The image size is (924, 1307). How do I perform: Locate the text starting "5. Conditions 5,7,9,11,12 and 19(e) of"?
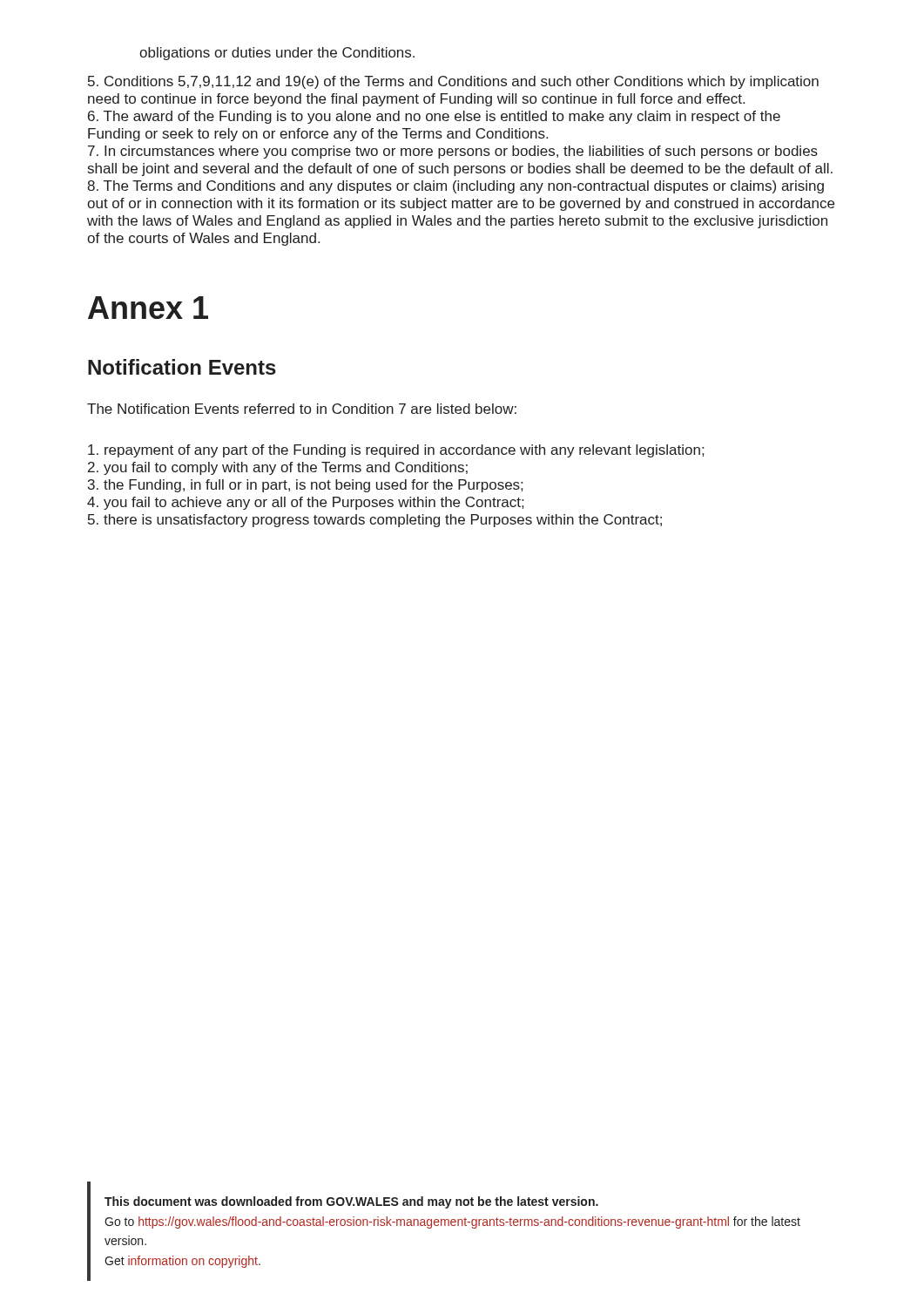pyautogui.click(x=462, y=91)
